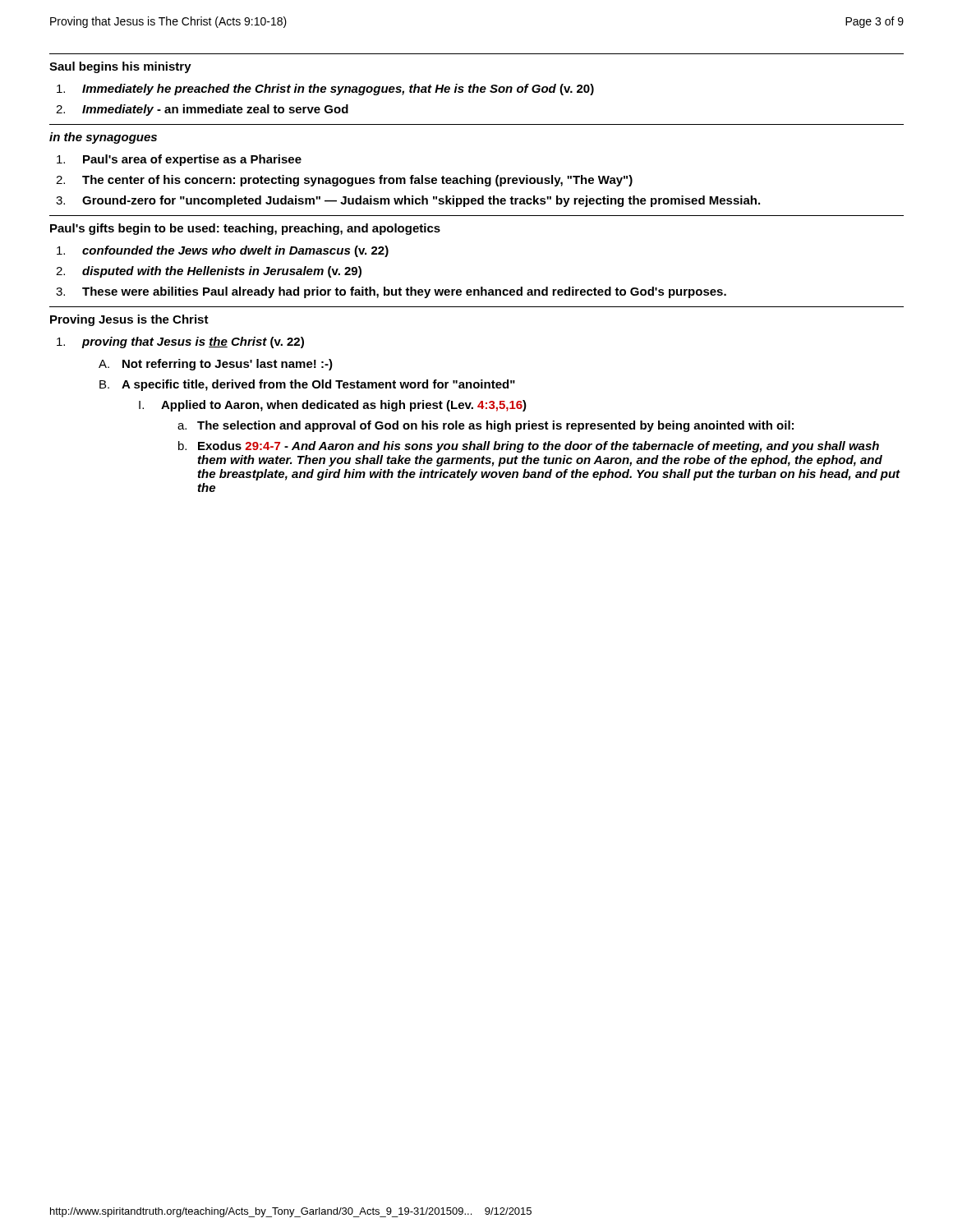Find the section header containing "Paul's gifts begin to be used: teaching,"

click(245, 228)
